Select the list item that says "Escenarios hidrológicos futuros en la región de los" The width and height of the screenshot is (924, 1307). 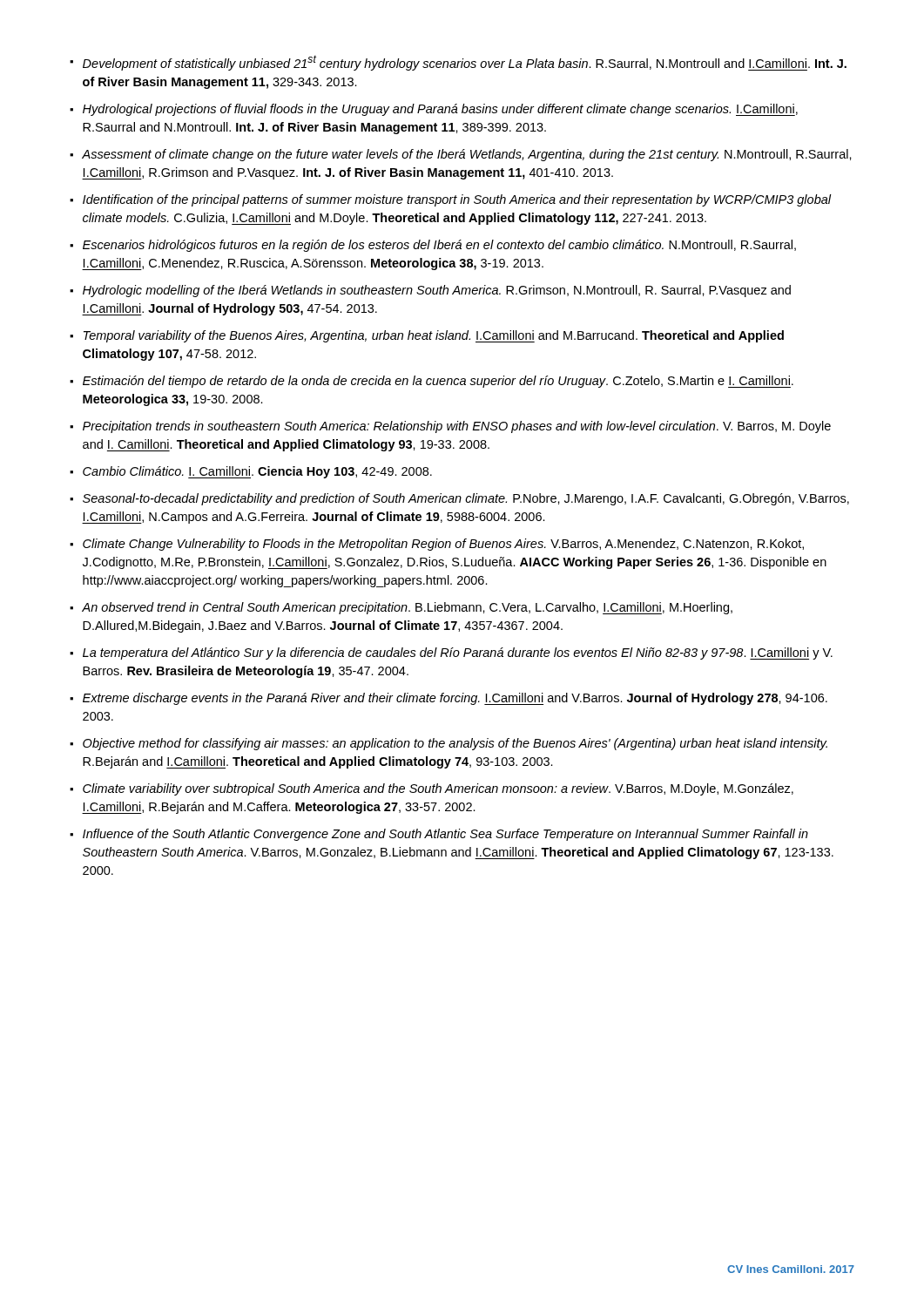(x=468, y=254)
